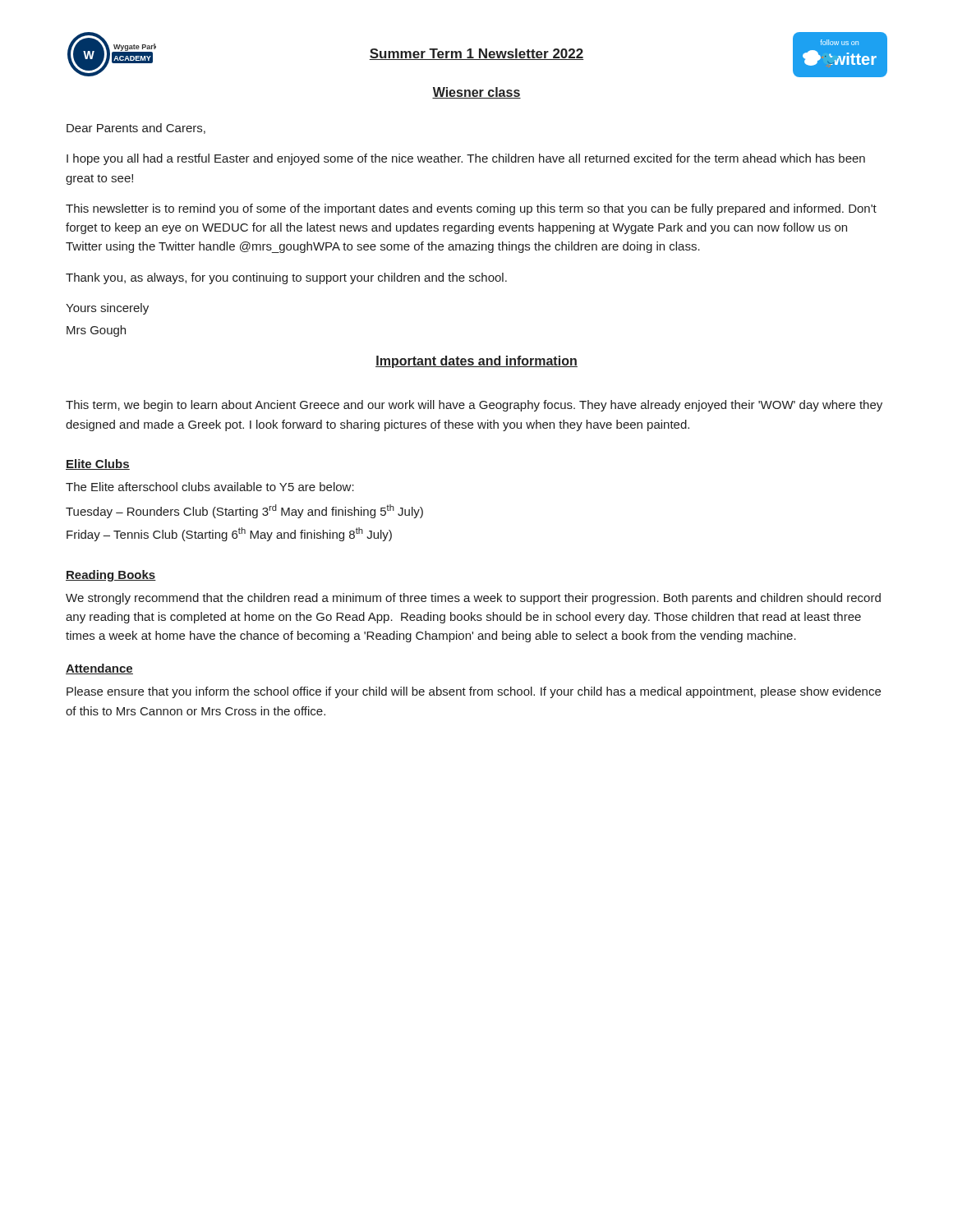Locate the text starting "Yours sincerely"
Image resolution: width=953 pixels, height=1232 pixels.
click(x=107, y=307)
